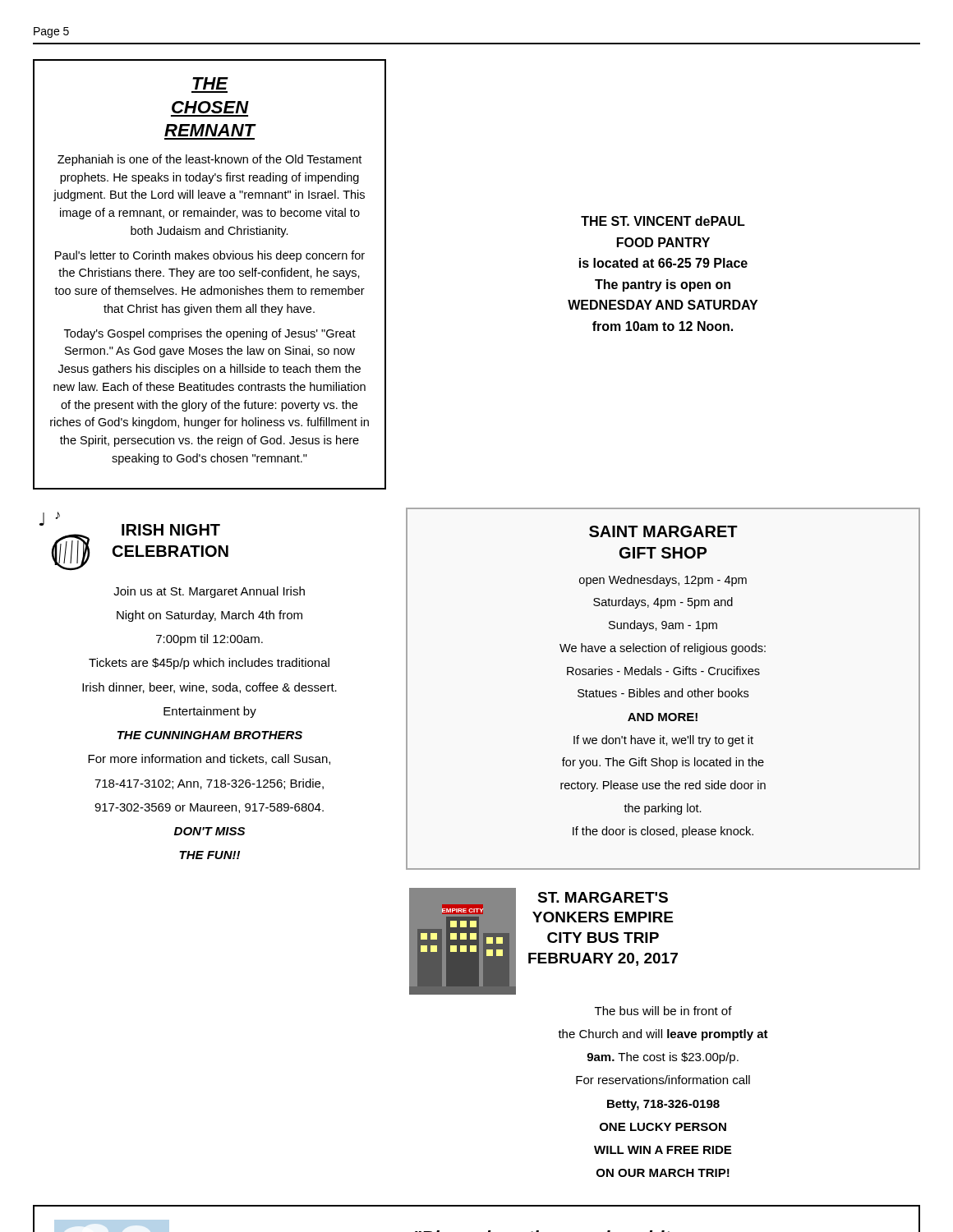
Task: Where is the passage that starts "The bus will be in front of the"?
Action: click(x=663, y=1092)
